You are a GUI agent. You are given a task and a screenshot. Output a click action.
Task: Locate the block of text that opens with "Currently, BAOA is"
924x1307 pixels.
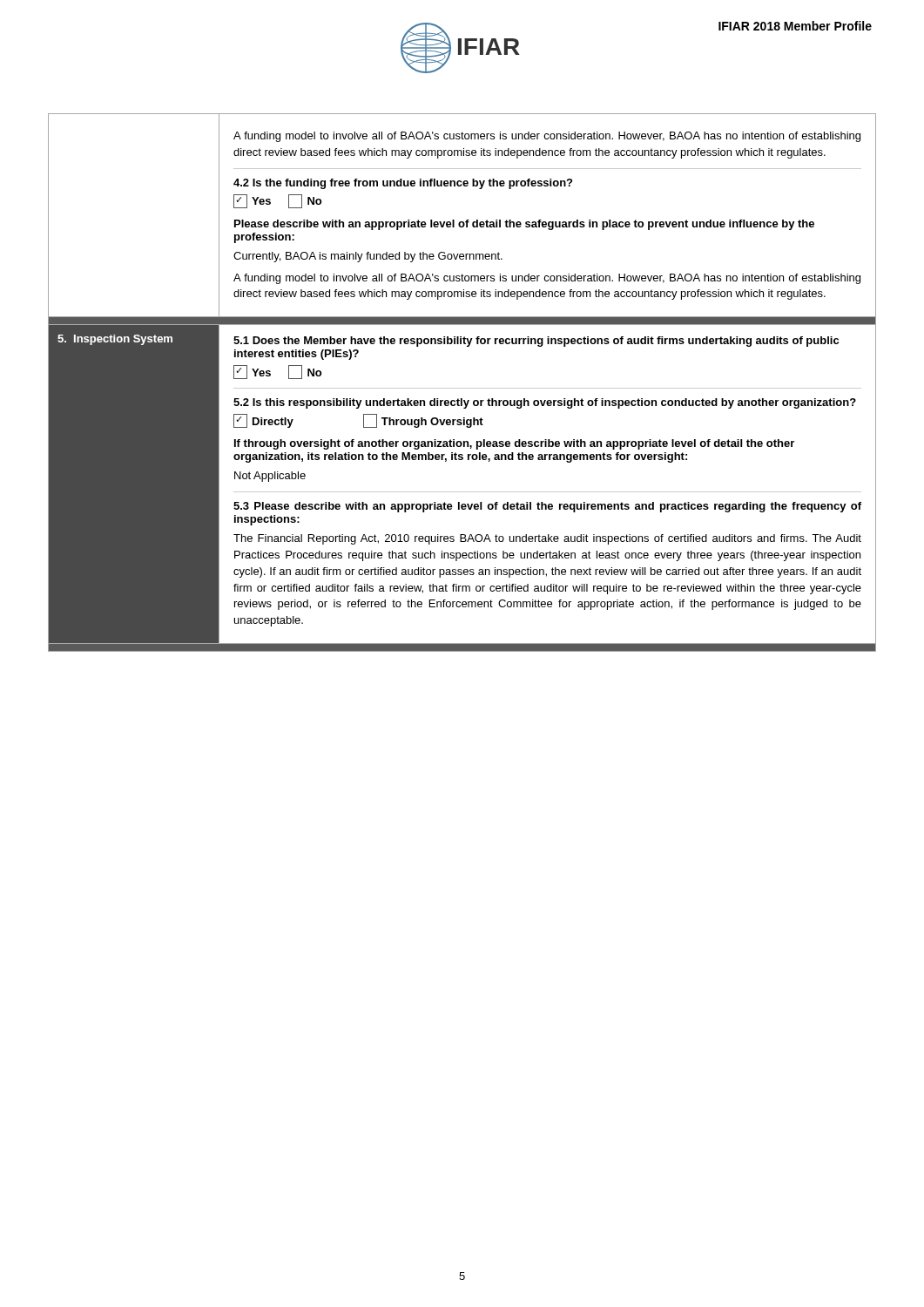point(368,256)
